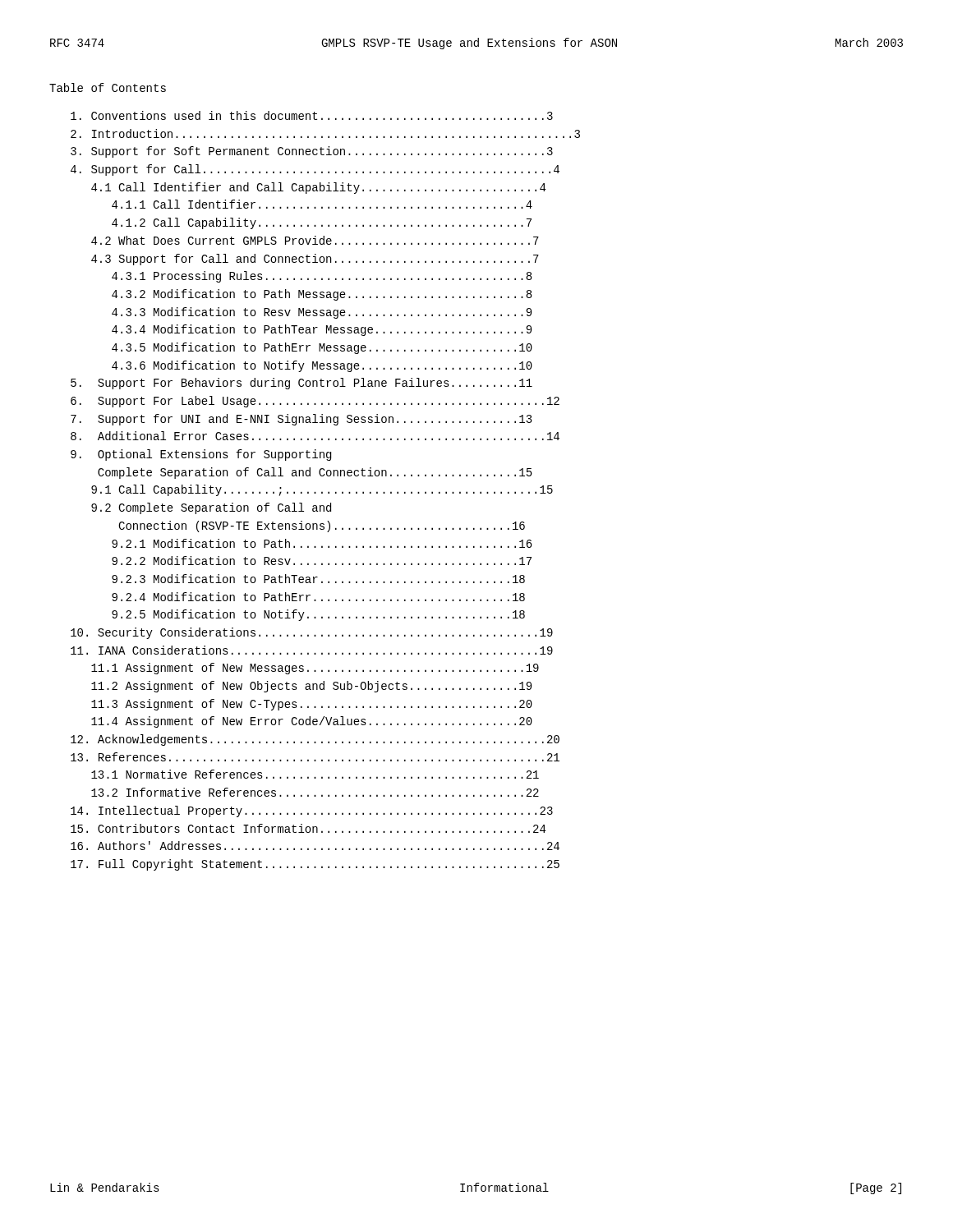Locate the element starting "9.2 Complete Separation of Call"

click(x=191, y=509)
